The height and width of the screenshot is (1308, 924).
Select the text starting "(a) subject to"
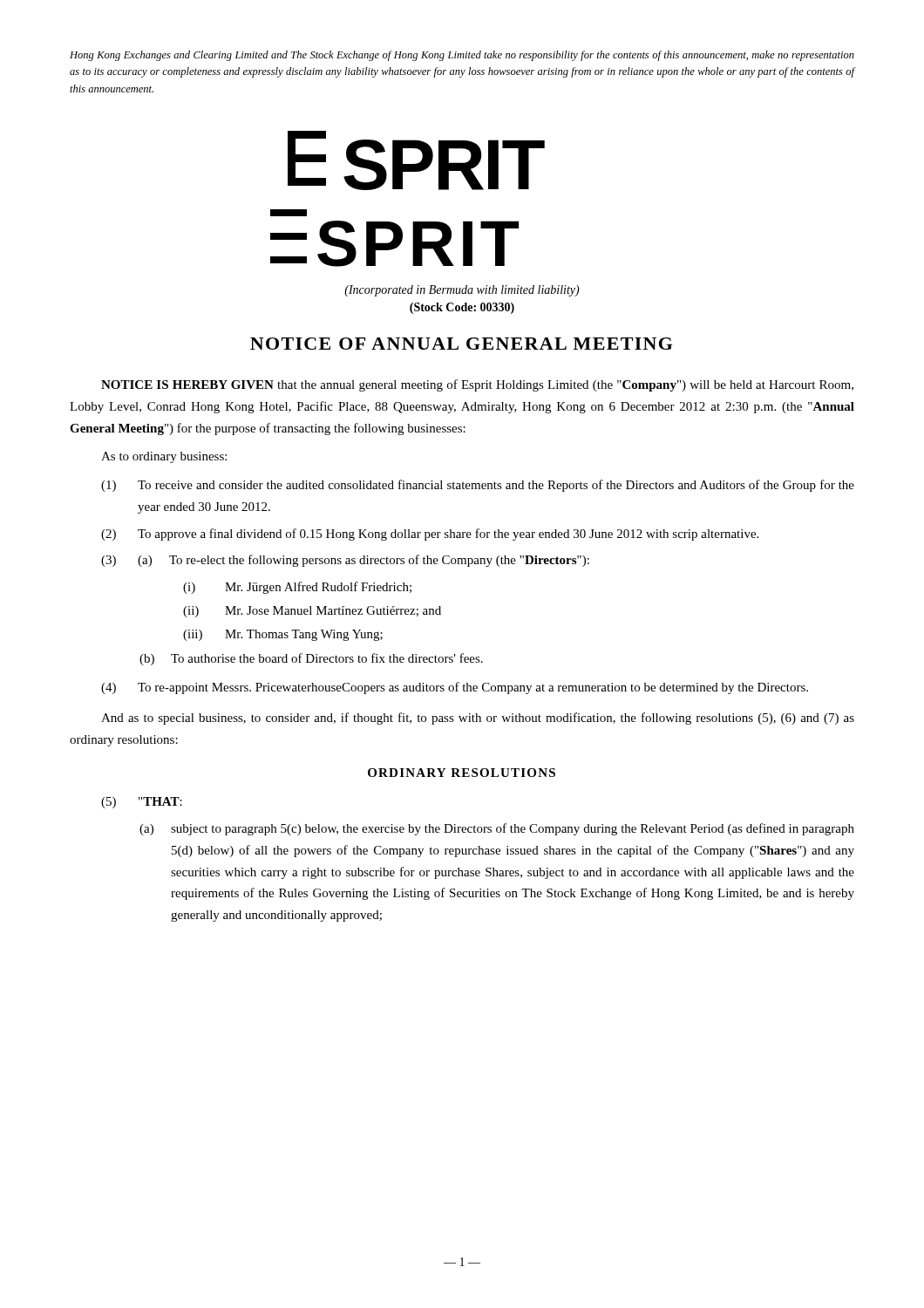point(497,872)
